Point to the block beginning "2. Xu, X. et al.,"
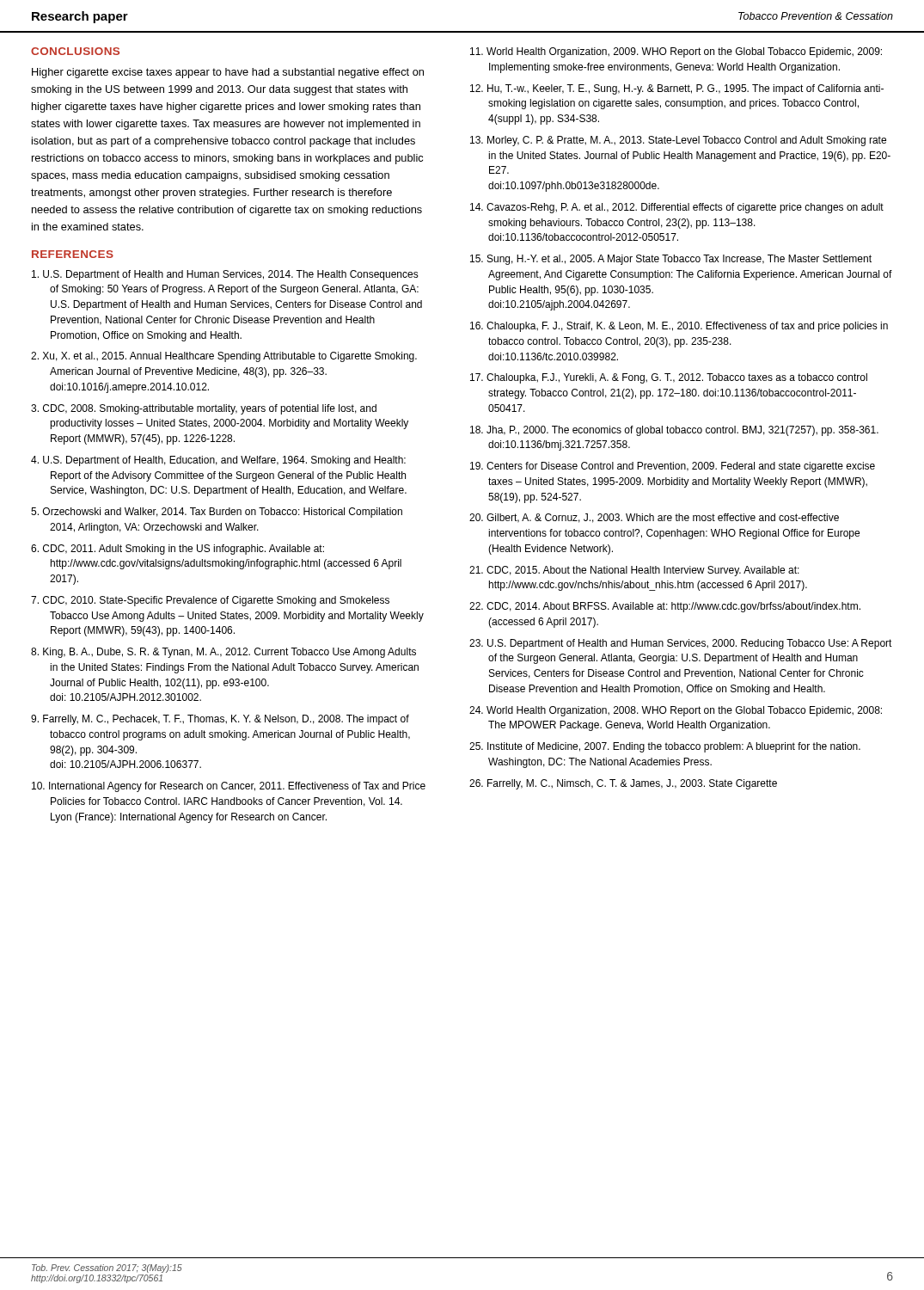This screenshot has height=1290, width=924. pyautogui.click(x=224, y=372)
